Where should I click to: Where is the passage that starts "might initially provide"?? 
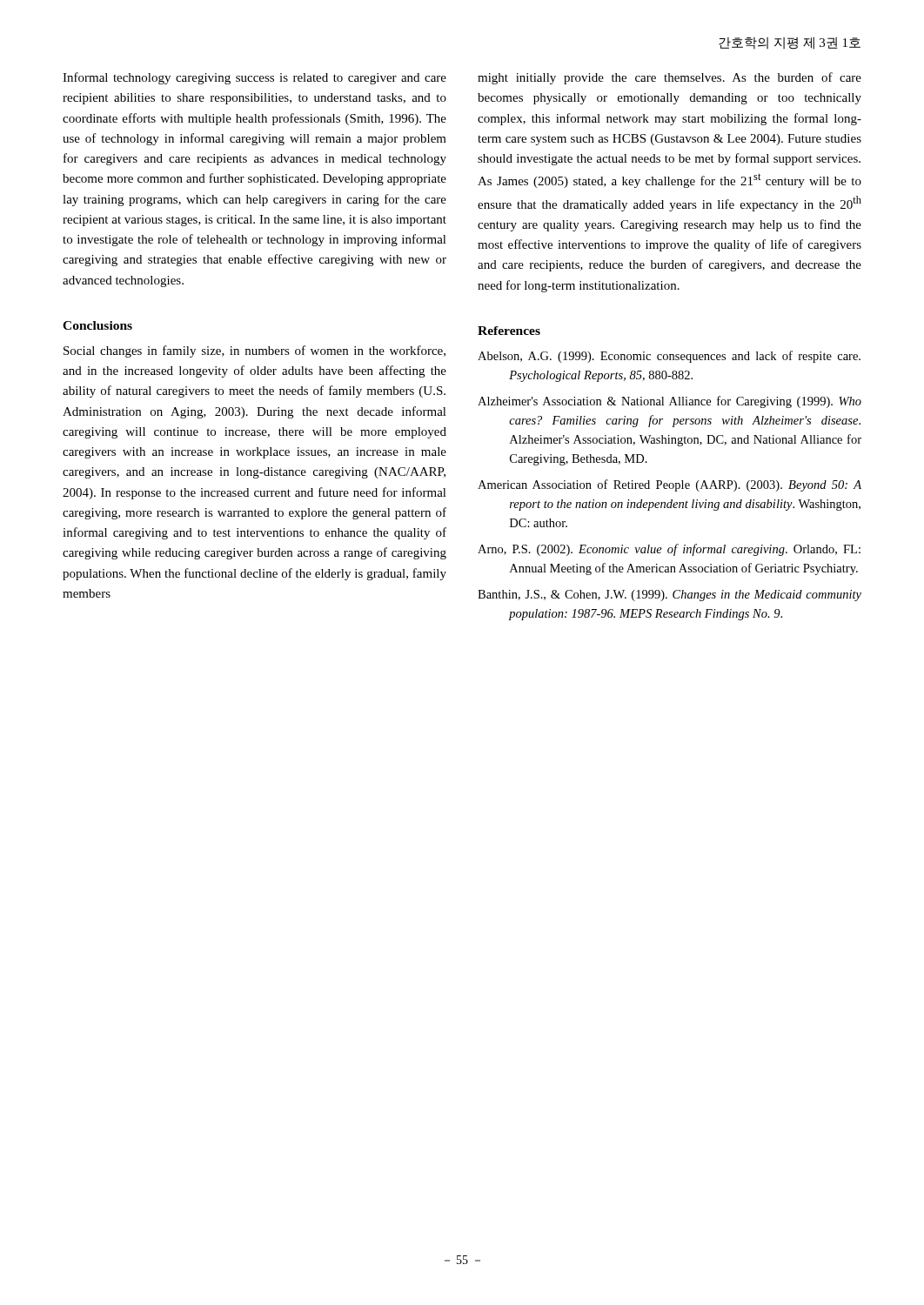pyautogui.click(x=669, y=182)
